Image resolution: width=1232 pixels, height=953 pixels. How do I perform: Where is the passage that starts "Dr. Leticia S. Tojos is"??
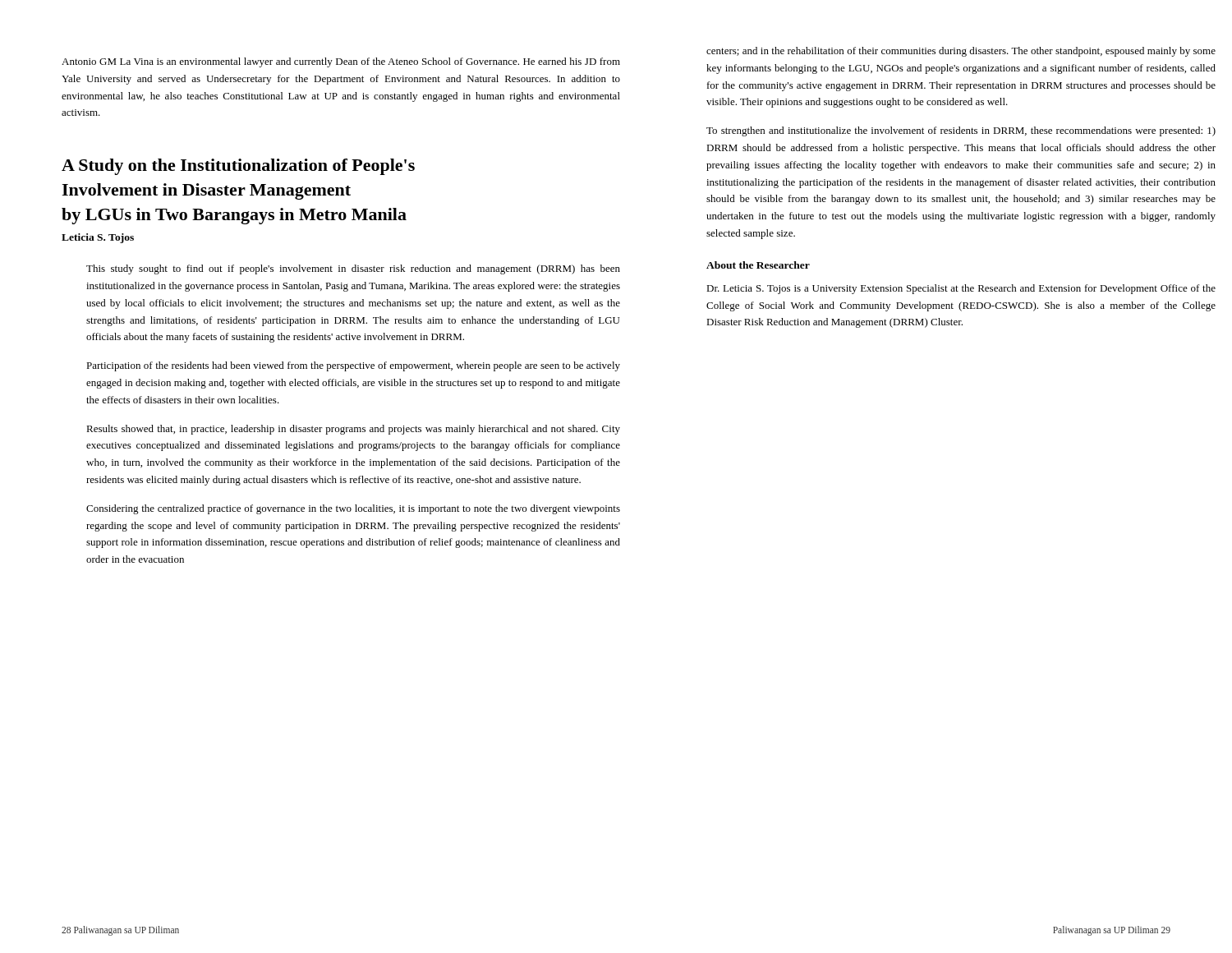point(961,306)
